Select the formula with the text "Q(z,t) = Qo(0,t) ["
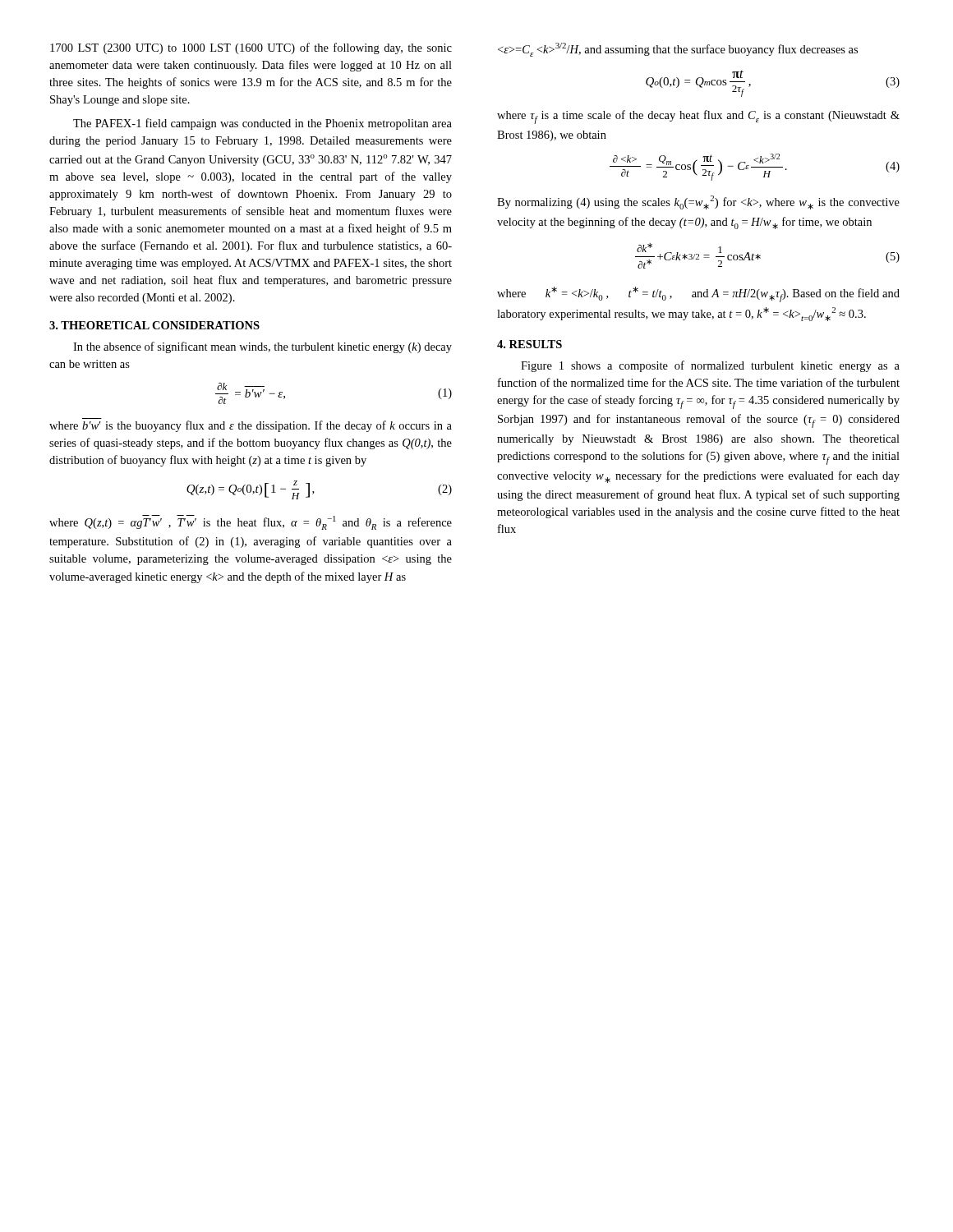Image resolution: width=953 pixels, height=1232 pixels. point(251,489)
